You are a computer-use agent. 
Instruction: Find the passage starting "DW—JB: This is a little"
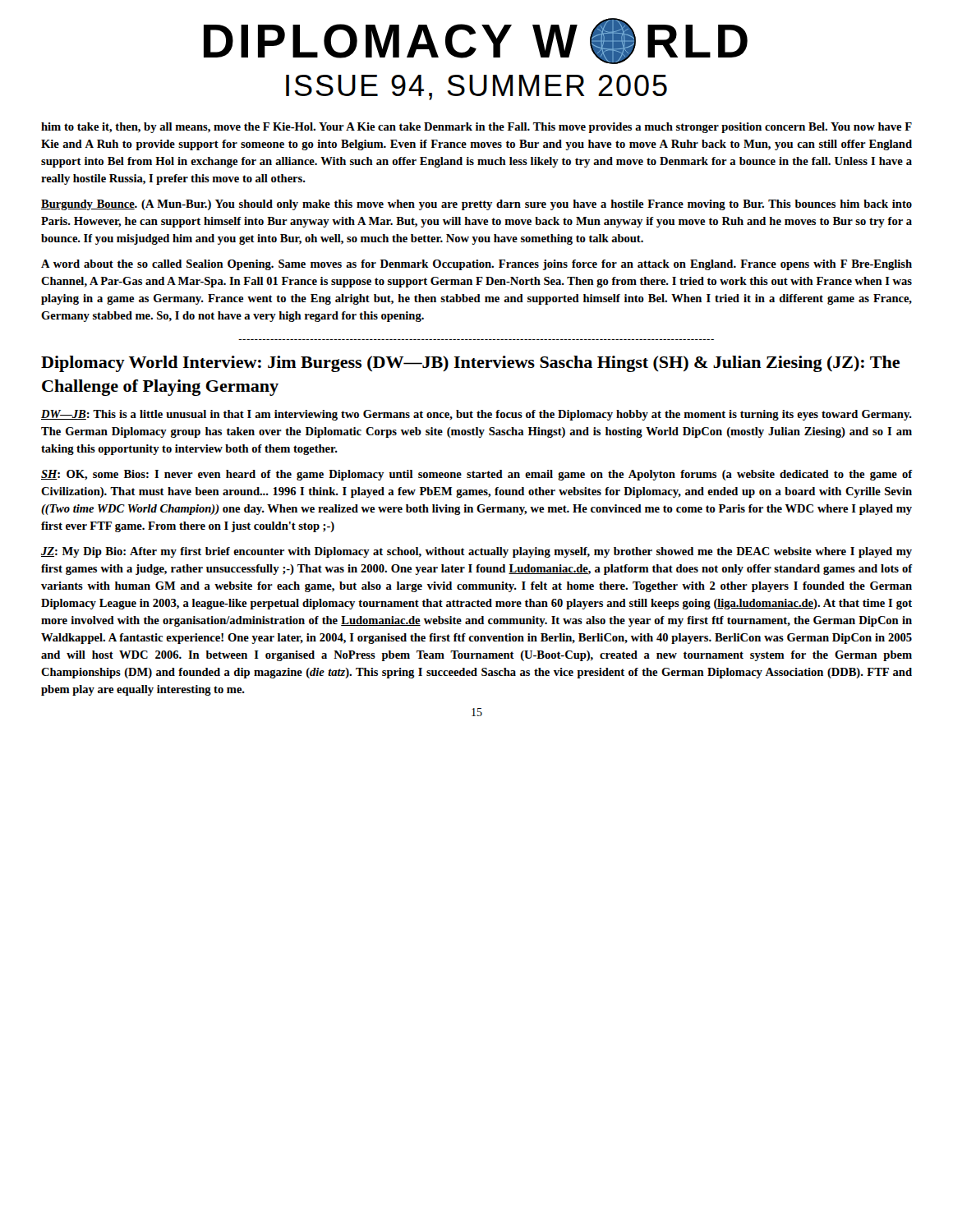click(476, 431)
